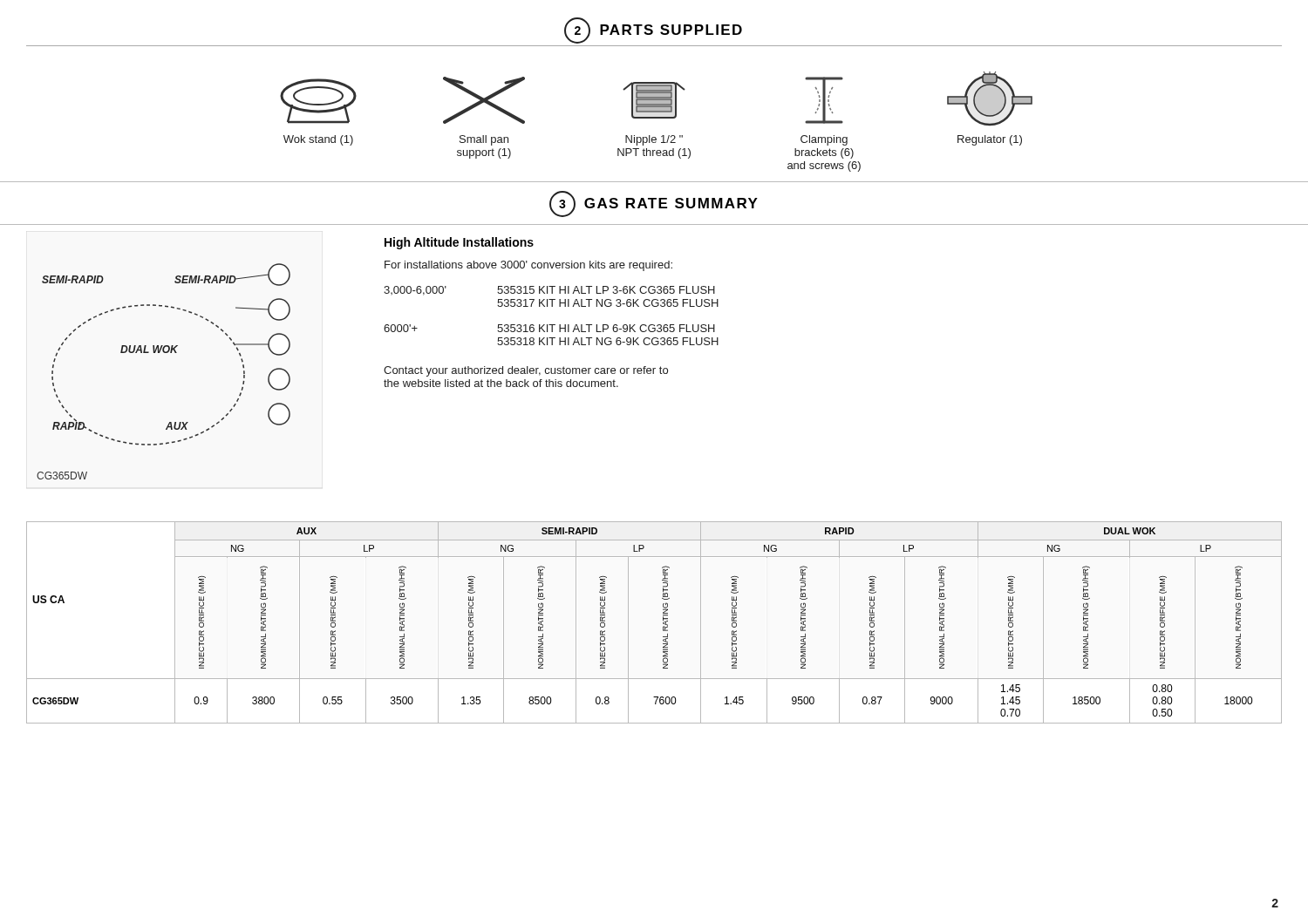Point to the text block starting "Clampingbrackets (6)and screws (6)"
The image size is (1308, 924).
click(x=824, y=152)
